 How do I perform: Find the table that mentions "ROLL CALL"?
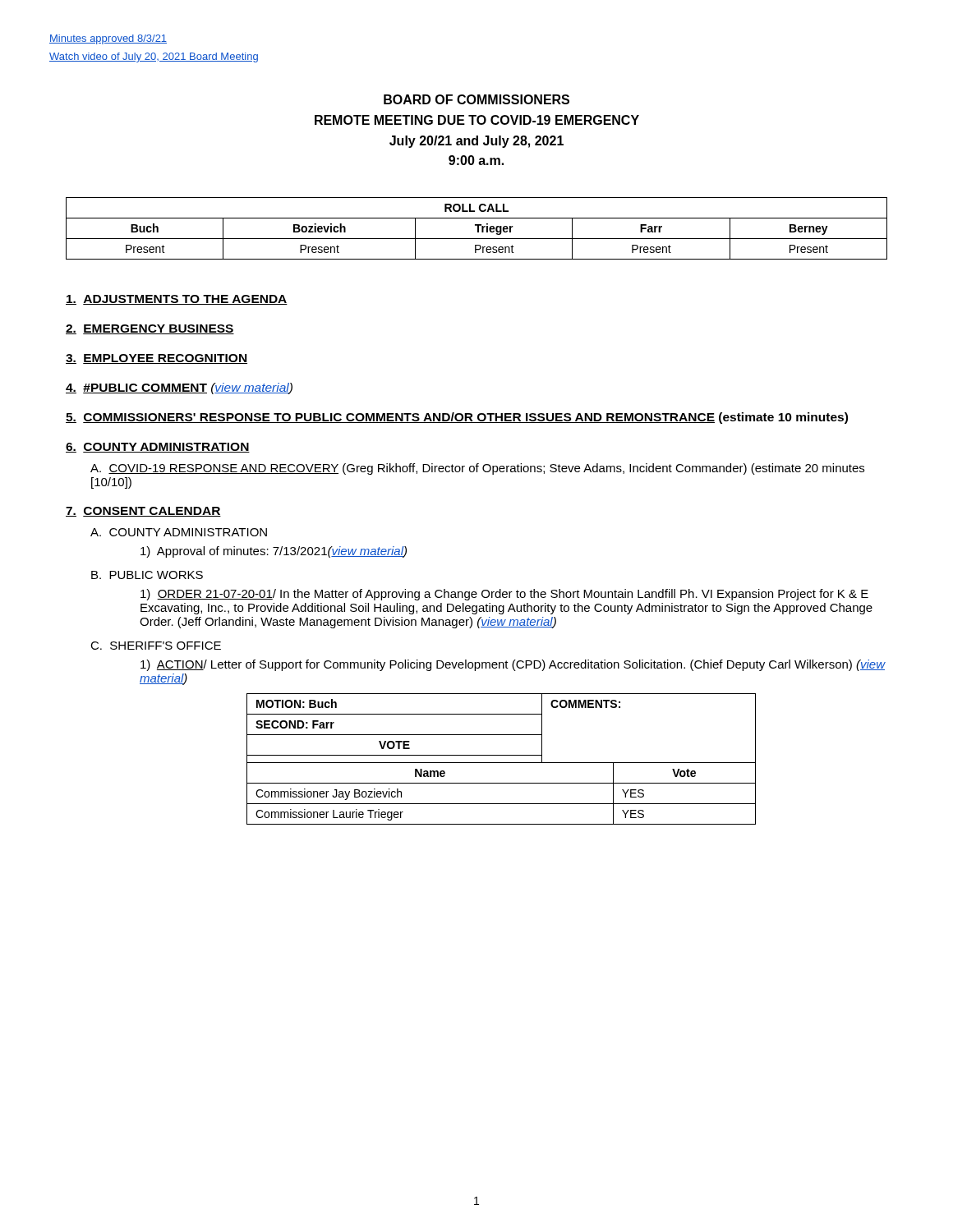[476, 228]
